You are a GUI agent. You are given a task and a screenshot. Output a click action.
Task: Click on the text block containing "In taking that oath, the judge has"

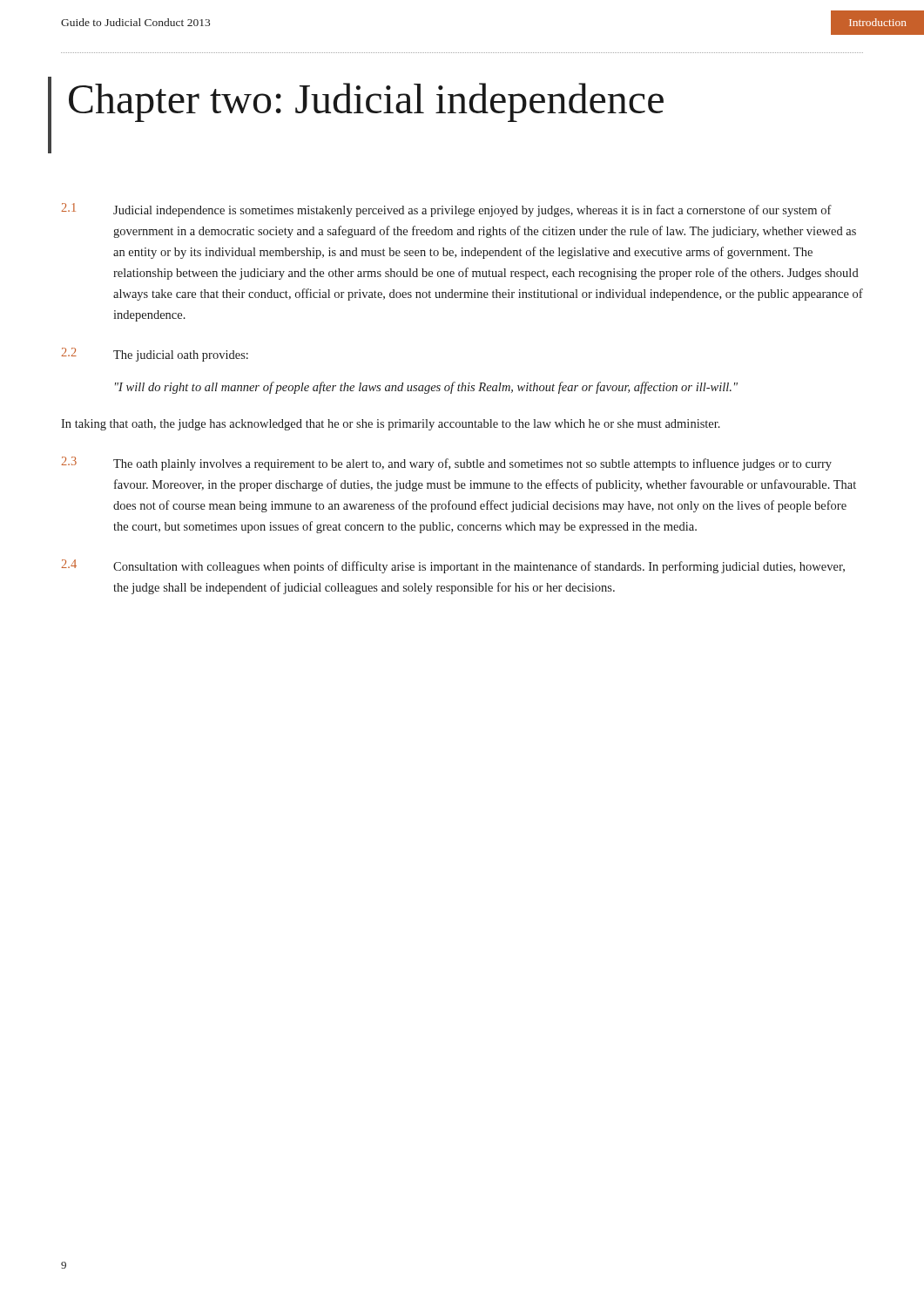[391, 424]
